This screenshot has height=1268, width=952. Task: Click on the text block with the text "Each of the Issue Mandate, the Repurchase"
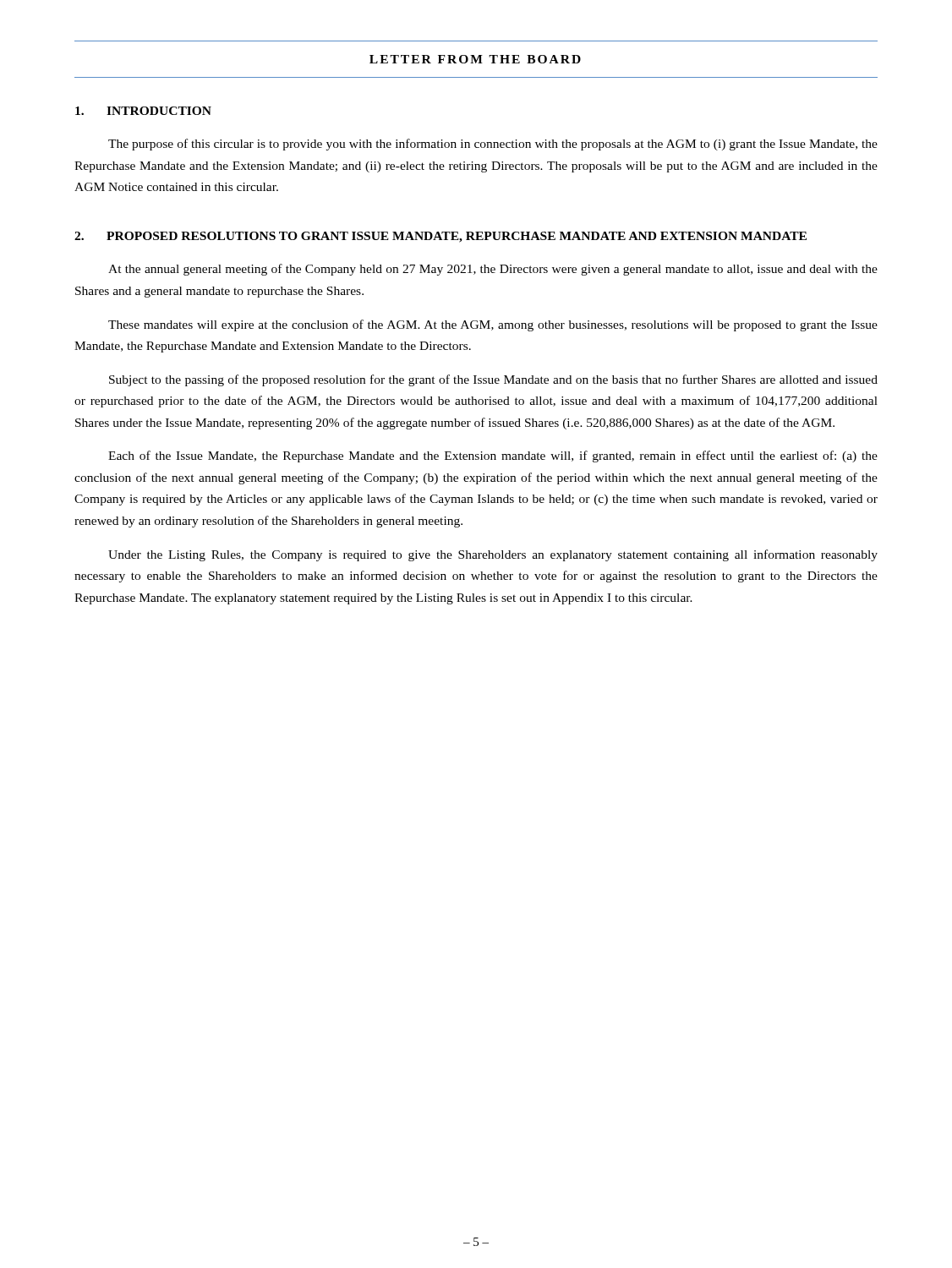pyautogui.click(x=476, y=488)
